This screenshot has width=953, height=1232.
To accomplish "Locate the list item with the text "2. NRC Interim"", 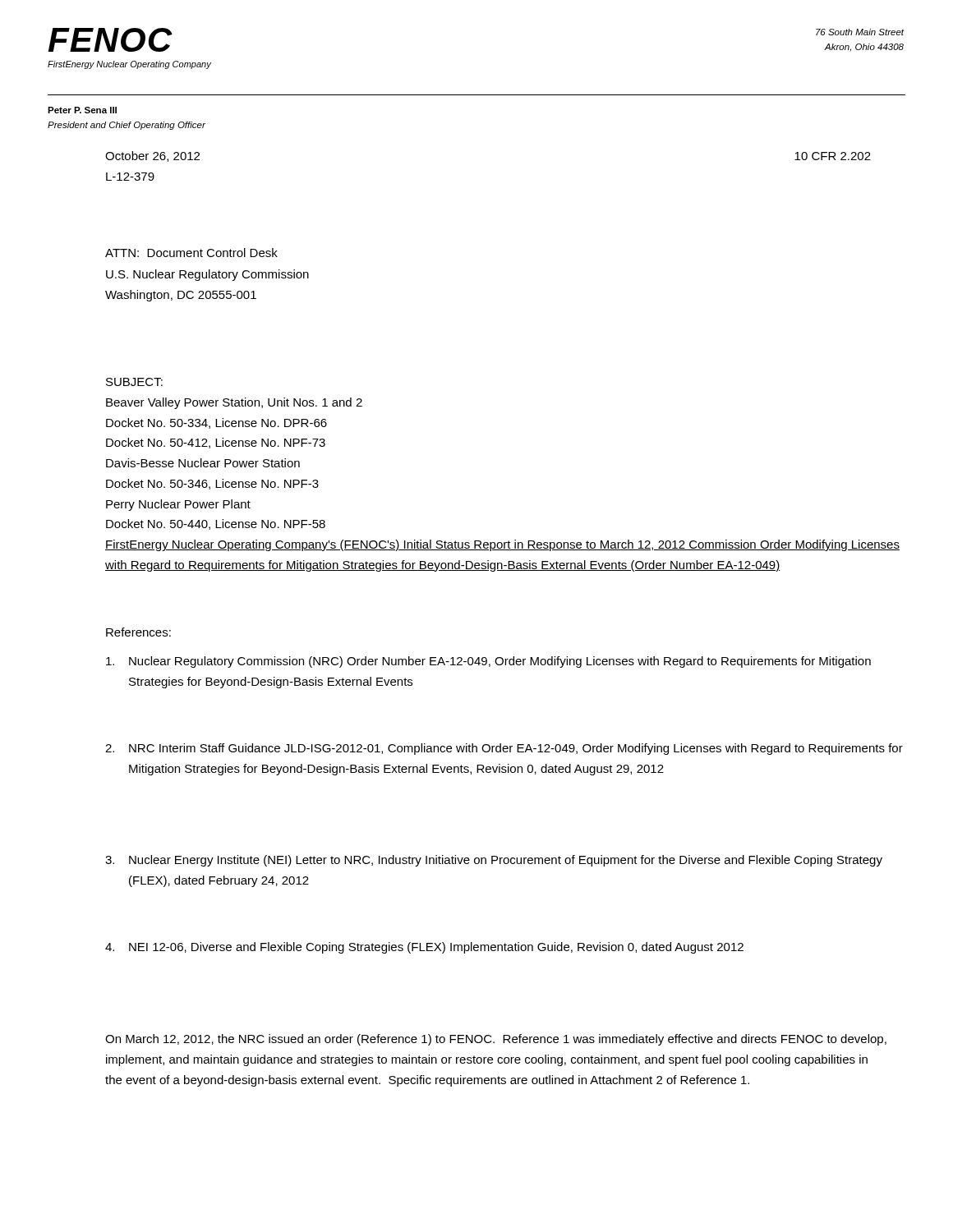I will coord(504,759).
